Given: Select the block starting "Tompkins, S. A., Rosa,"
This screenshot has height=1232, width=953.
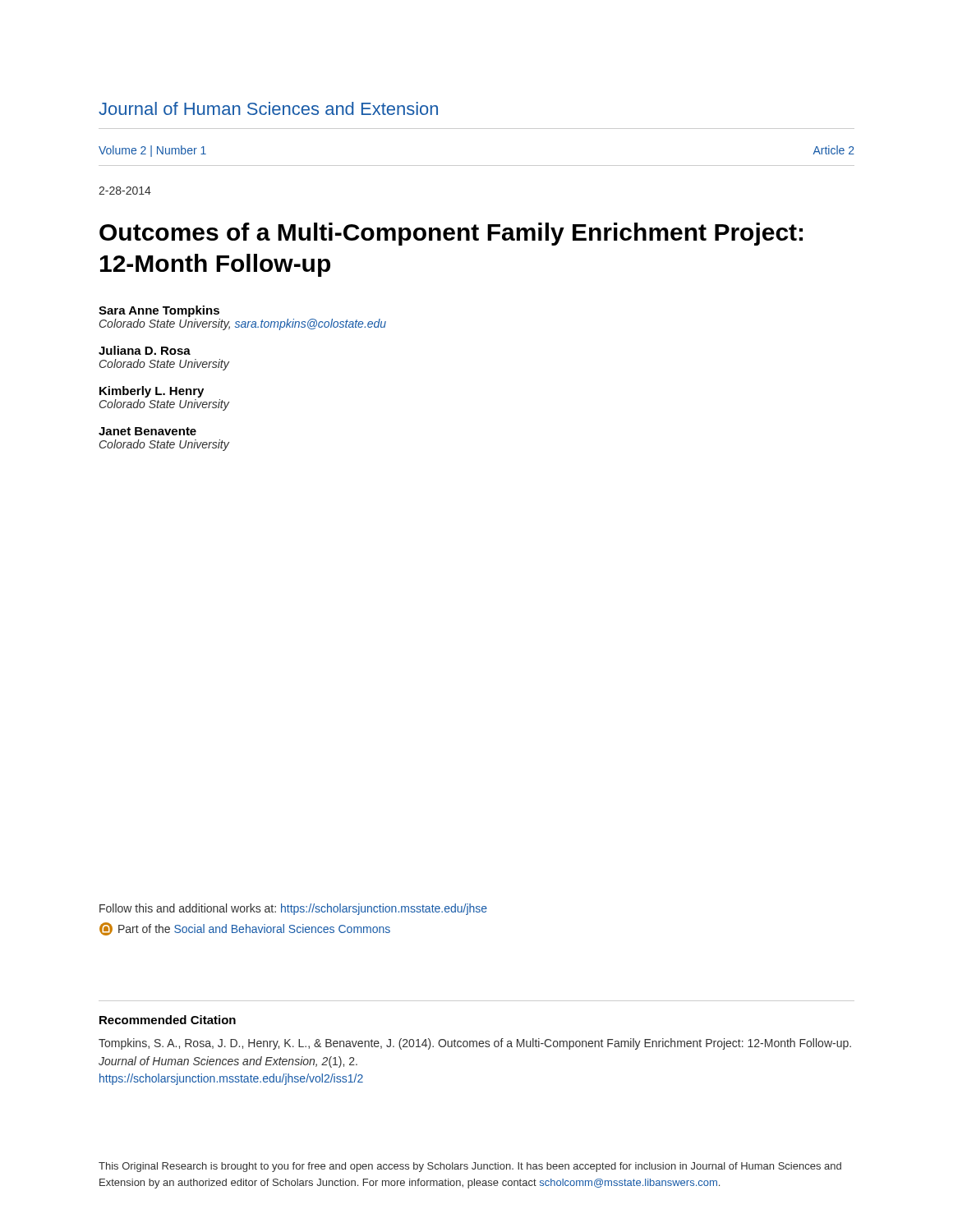Looking at the screenshot, I should tap(475, 1044).
